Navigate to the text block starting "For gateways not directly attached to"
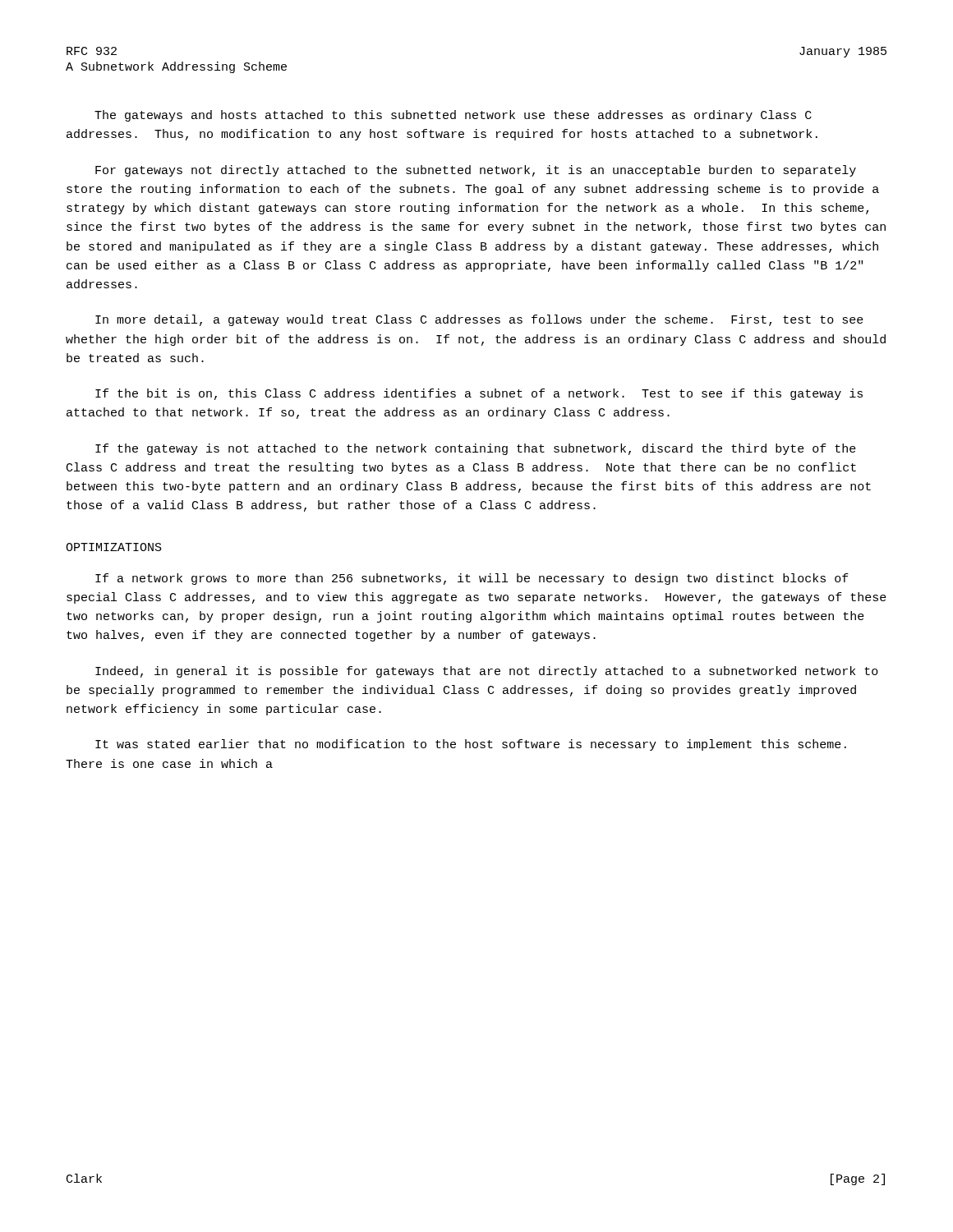 [x=476, y=228]
